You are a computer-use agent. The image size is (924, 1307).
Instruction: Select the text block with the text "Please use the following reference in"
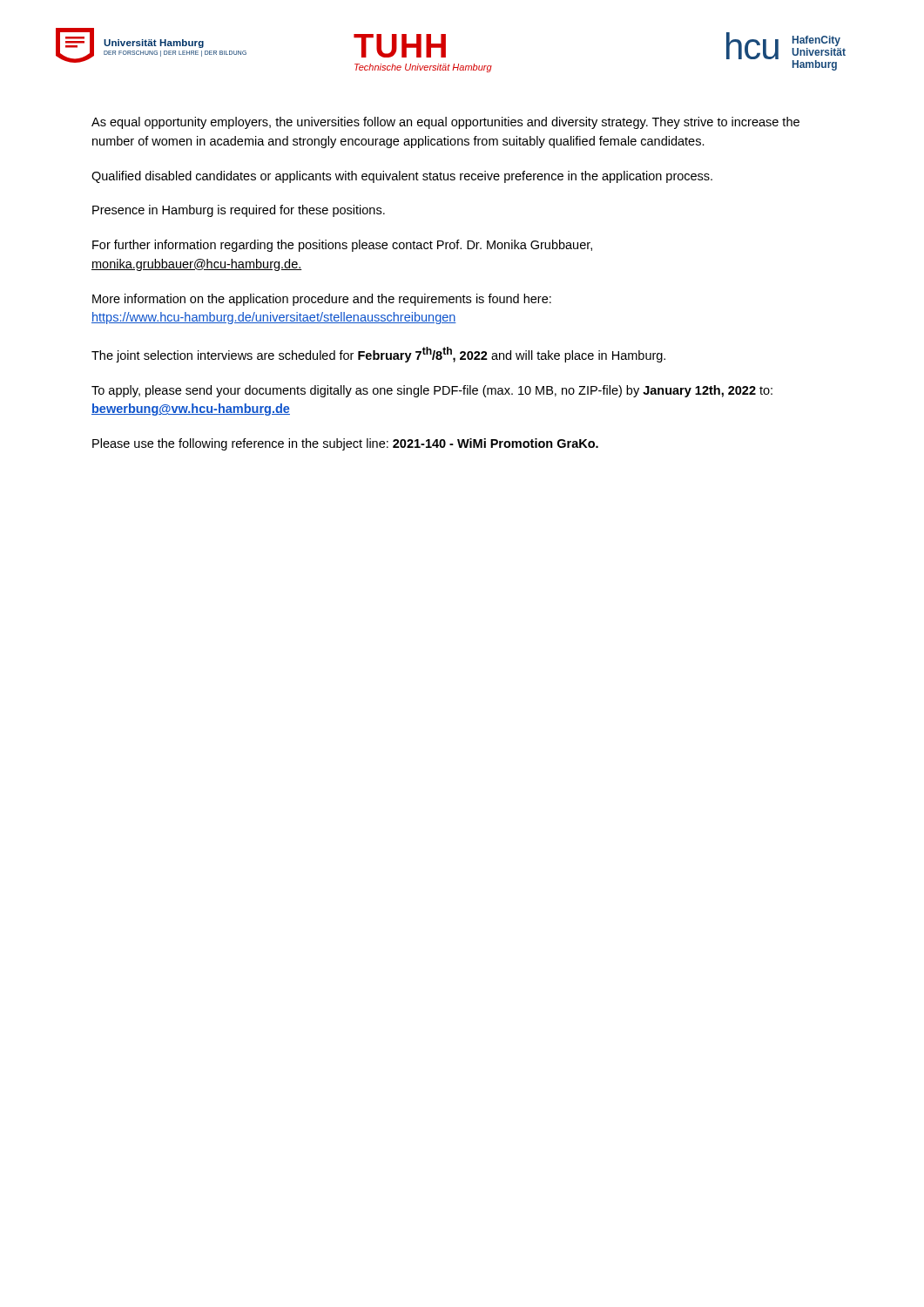[x=345, y=444]
